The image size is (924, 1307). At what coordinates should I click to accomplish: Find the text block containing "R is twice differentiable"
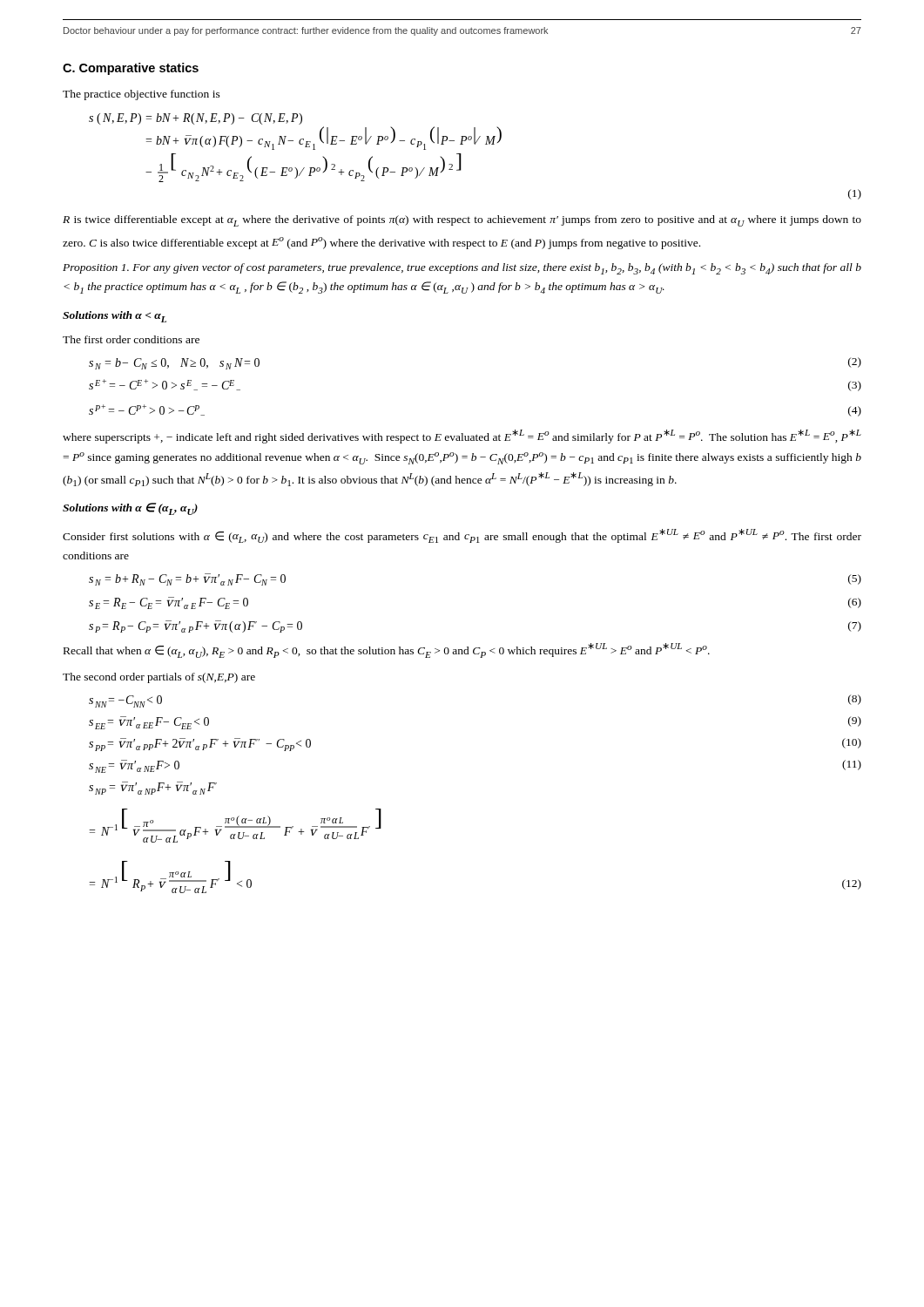(462, 231)
